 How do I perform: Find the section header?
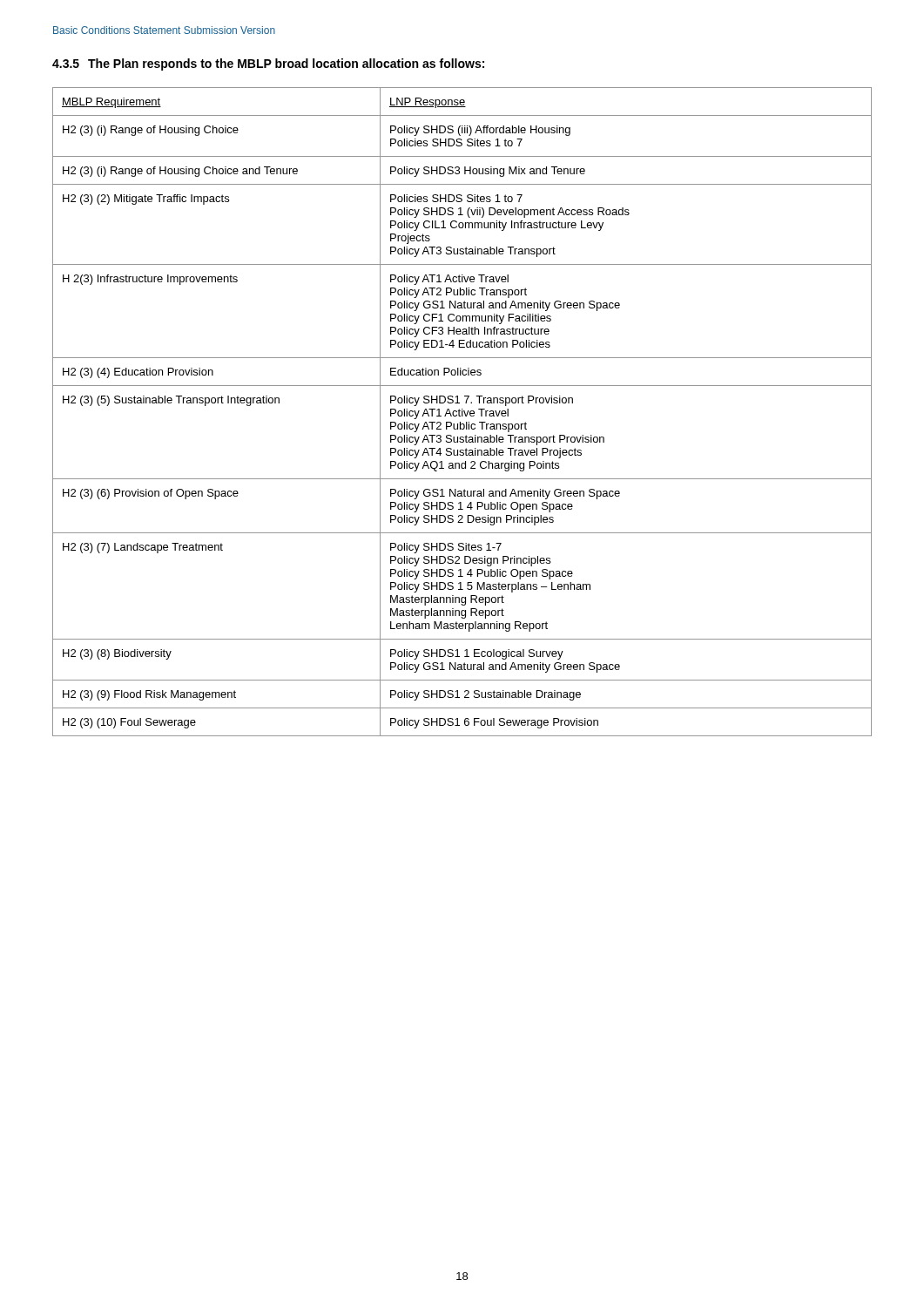click(x=269, y=64)
